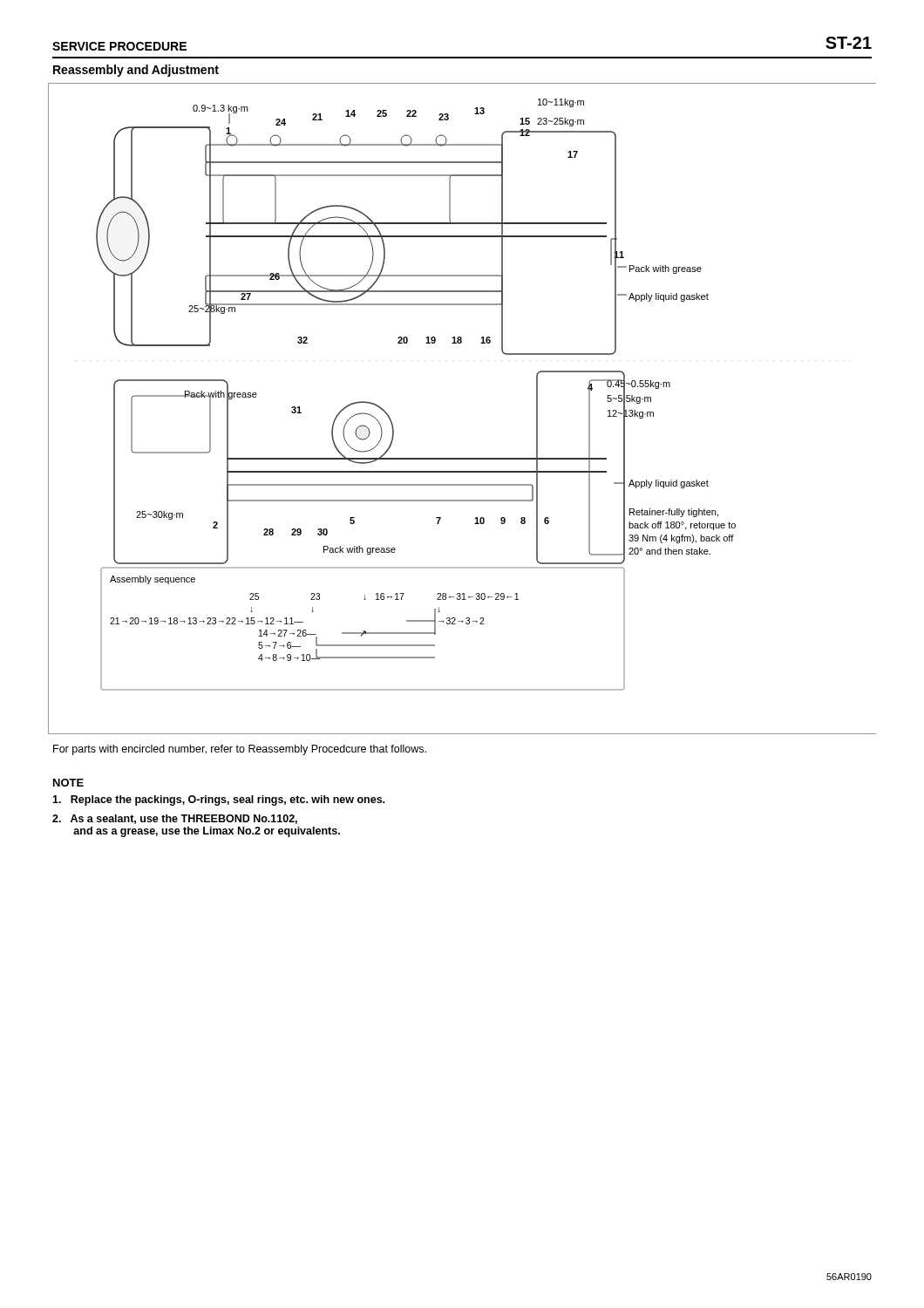Navigate to the passage starting "For parts with encircled"

tap(240, 749)
